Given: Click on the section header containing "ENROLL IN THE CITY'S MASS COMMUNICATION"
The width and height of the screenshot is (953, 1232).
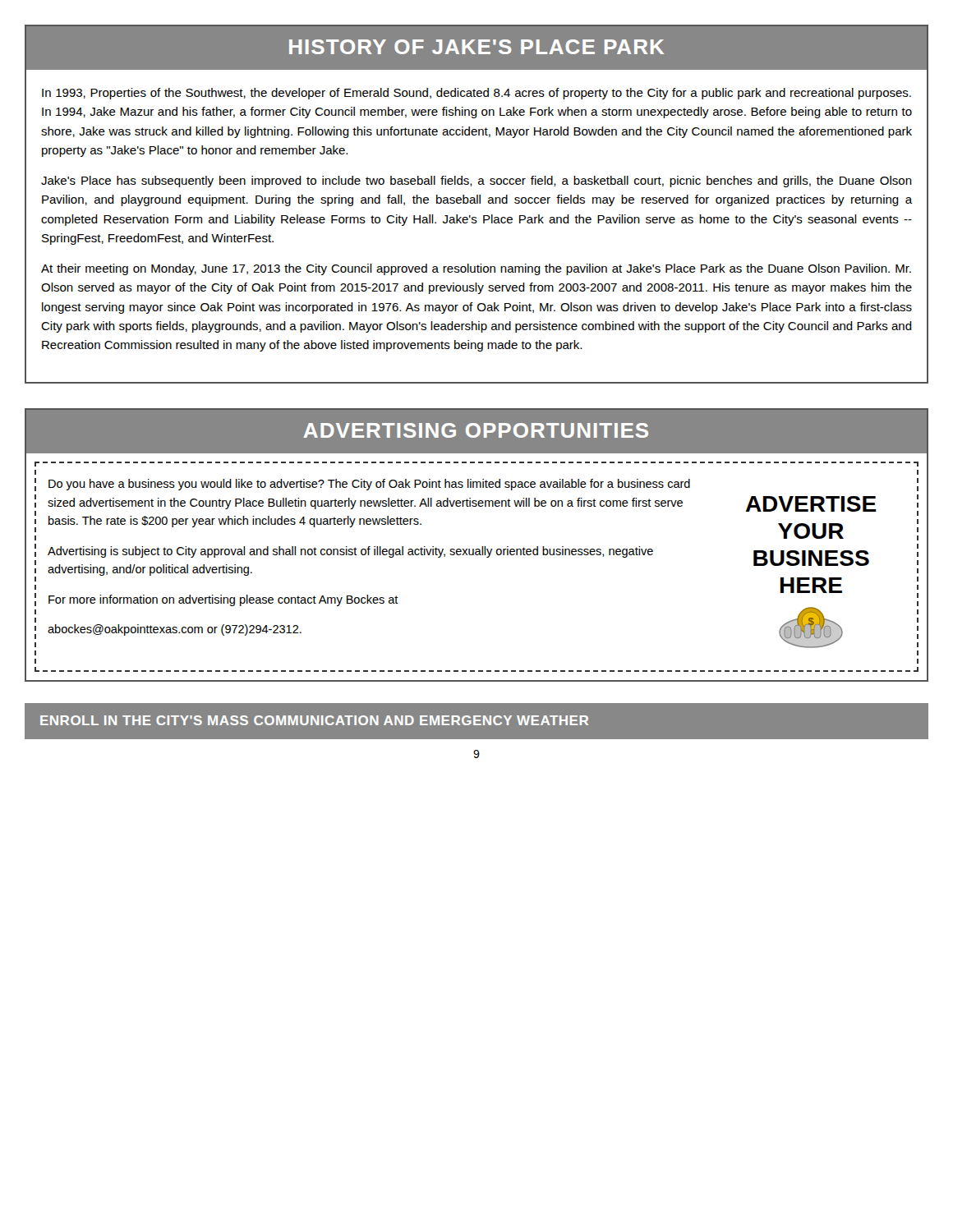Looking at the screenshot, I should coord(314,721).
